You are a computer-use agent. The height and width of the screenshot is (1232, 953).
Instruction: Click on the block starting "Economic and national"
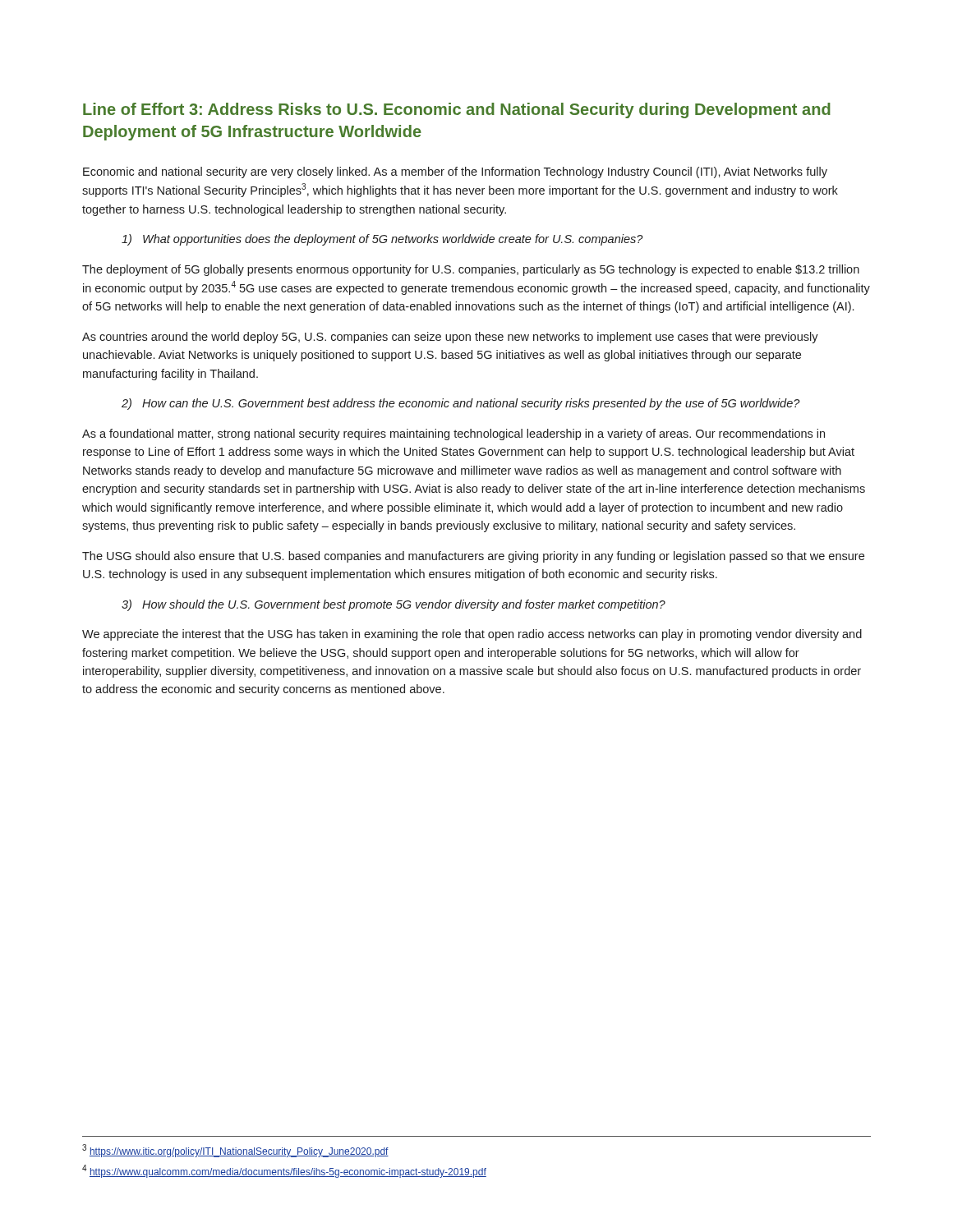tap(460, 190)
